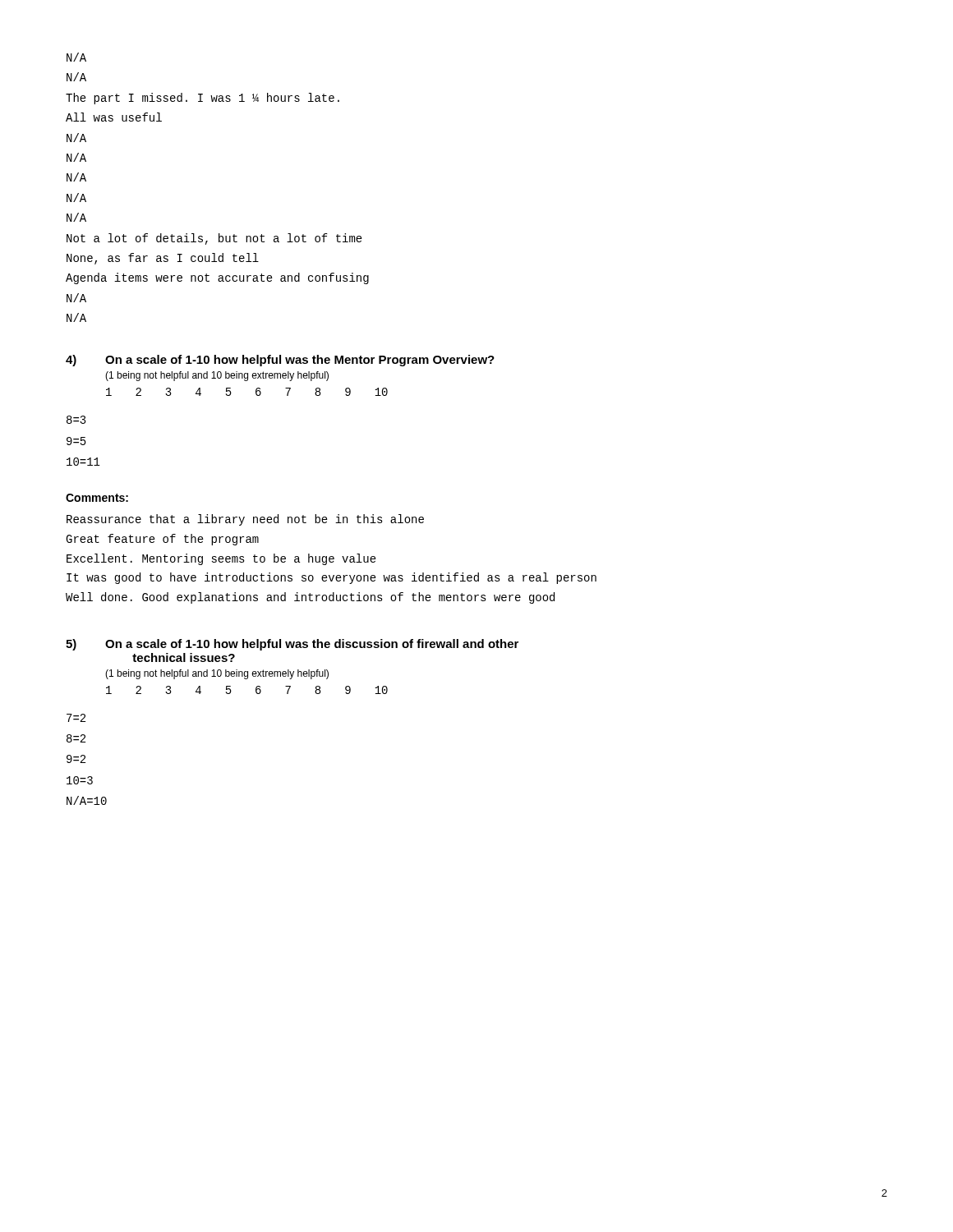The image size is (953, 1232).
Task: Point to the block beginning "Agenda items were not accurate"
Action: [218, 279]
